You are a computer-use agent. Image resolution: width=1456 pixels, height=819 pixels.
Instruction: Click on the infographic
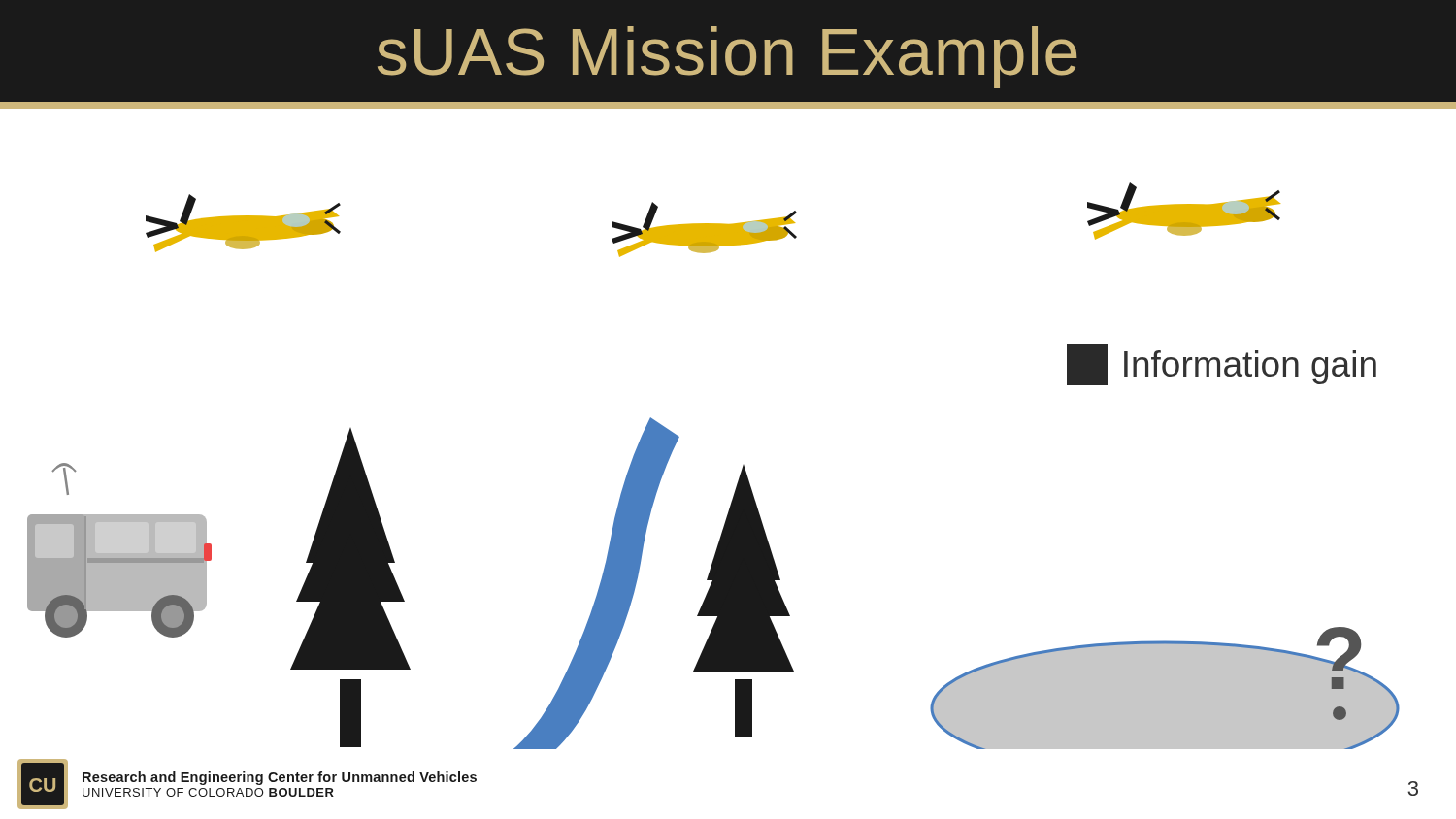point(728,592)
